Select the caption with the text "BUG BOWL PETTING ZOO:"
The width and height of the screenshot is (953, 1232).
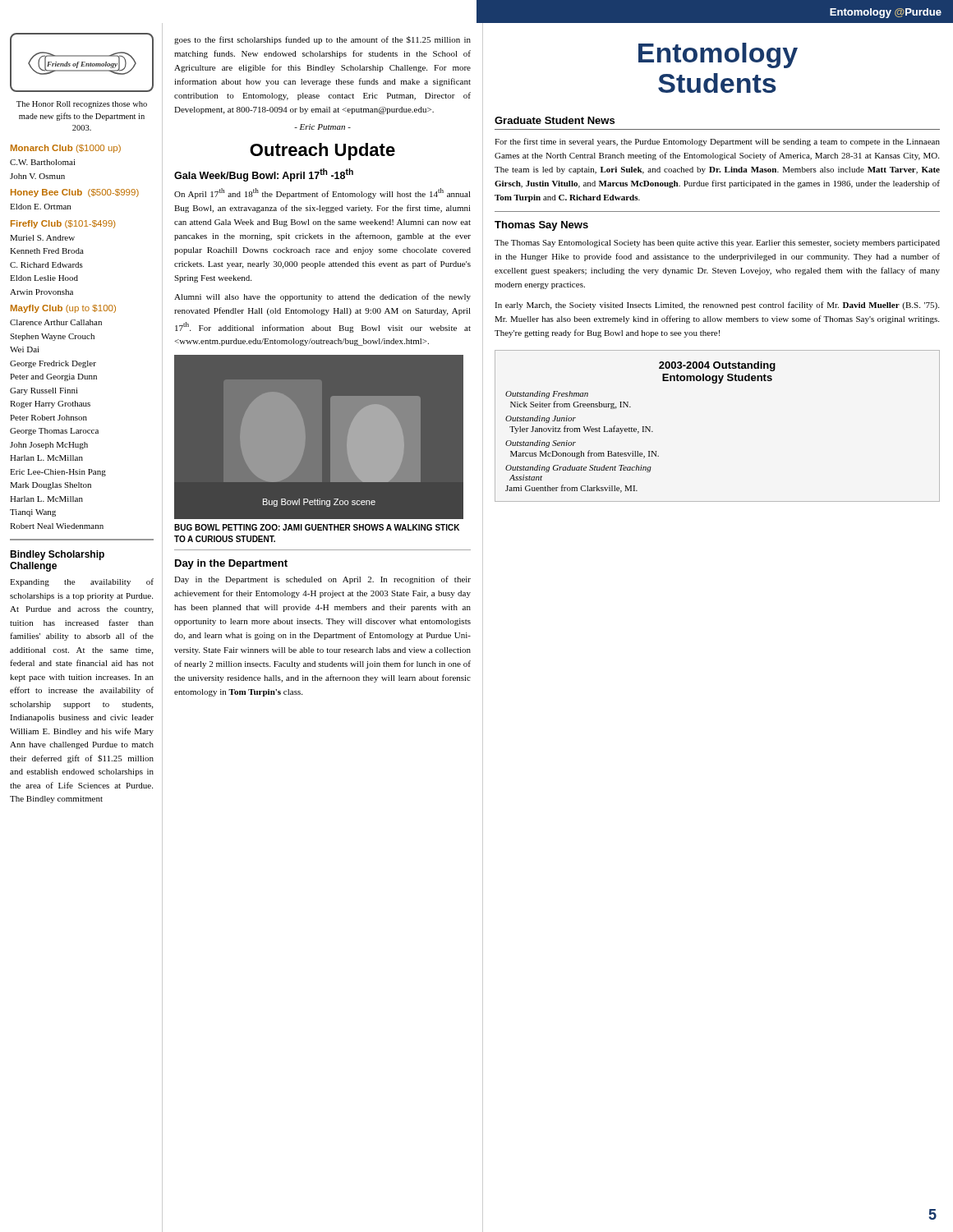coord(317,534)
